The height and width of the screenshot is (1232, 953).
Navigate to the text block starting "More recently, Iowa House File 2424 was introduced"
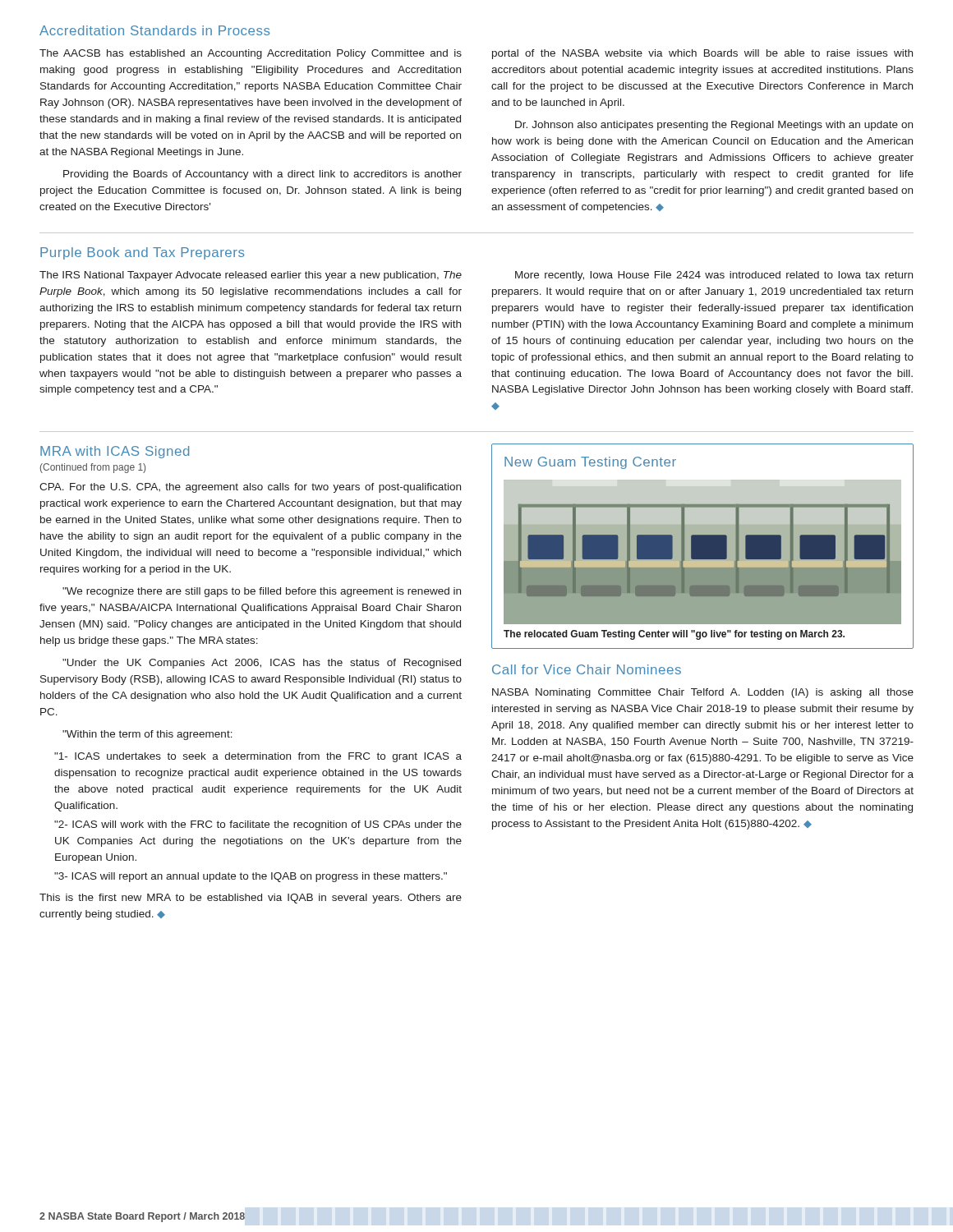coord(702,341)
